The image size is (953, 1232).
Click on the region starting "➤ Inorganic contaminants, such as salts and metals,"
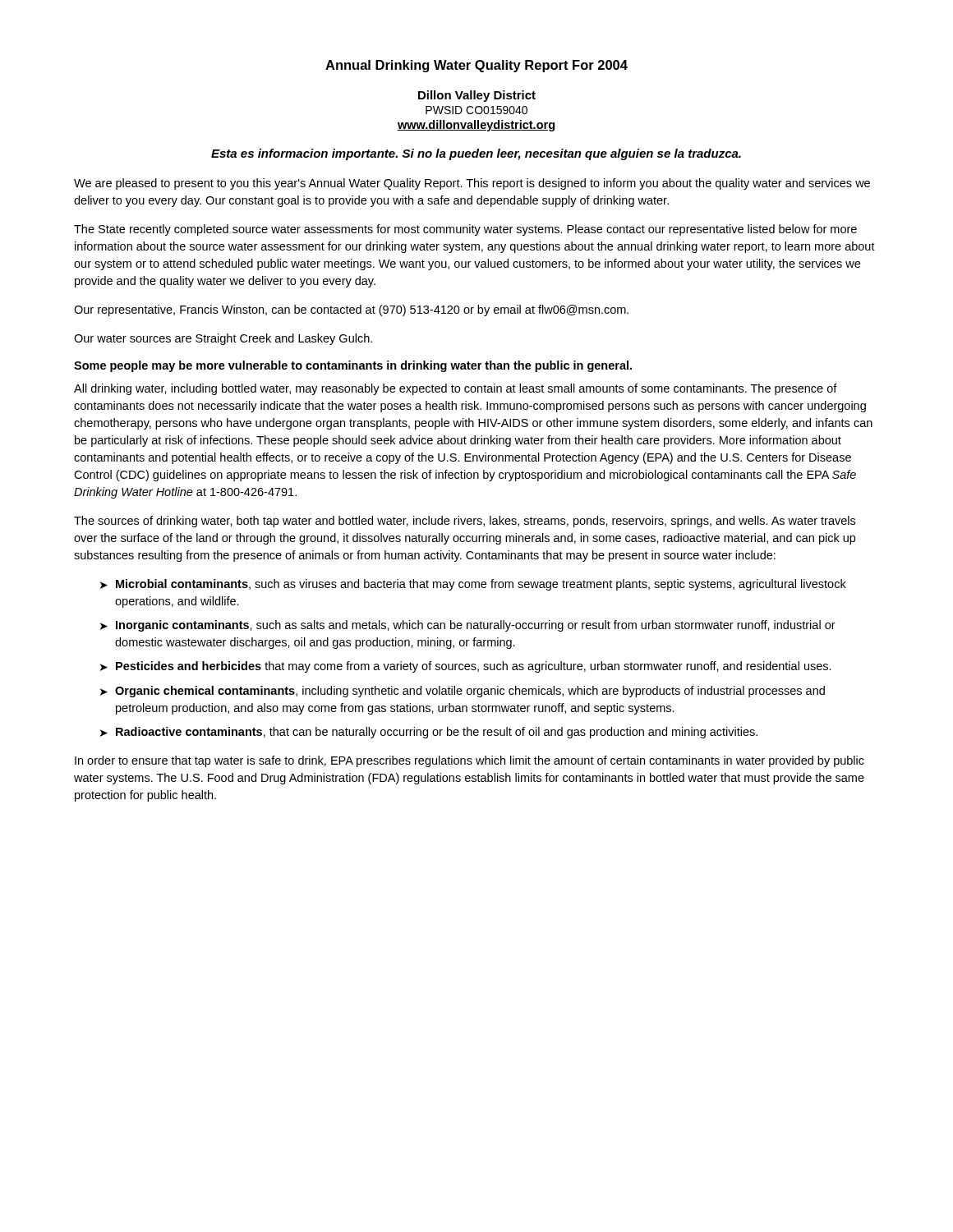coord(489,634)
